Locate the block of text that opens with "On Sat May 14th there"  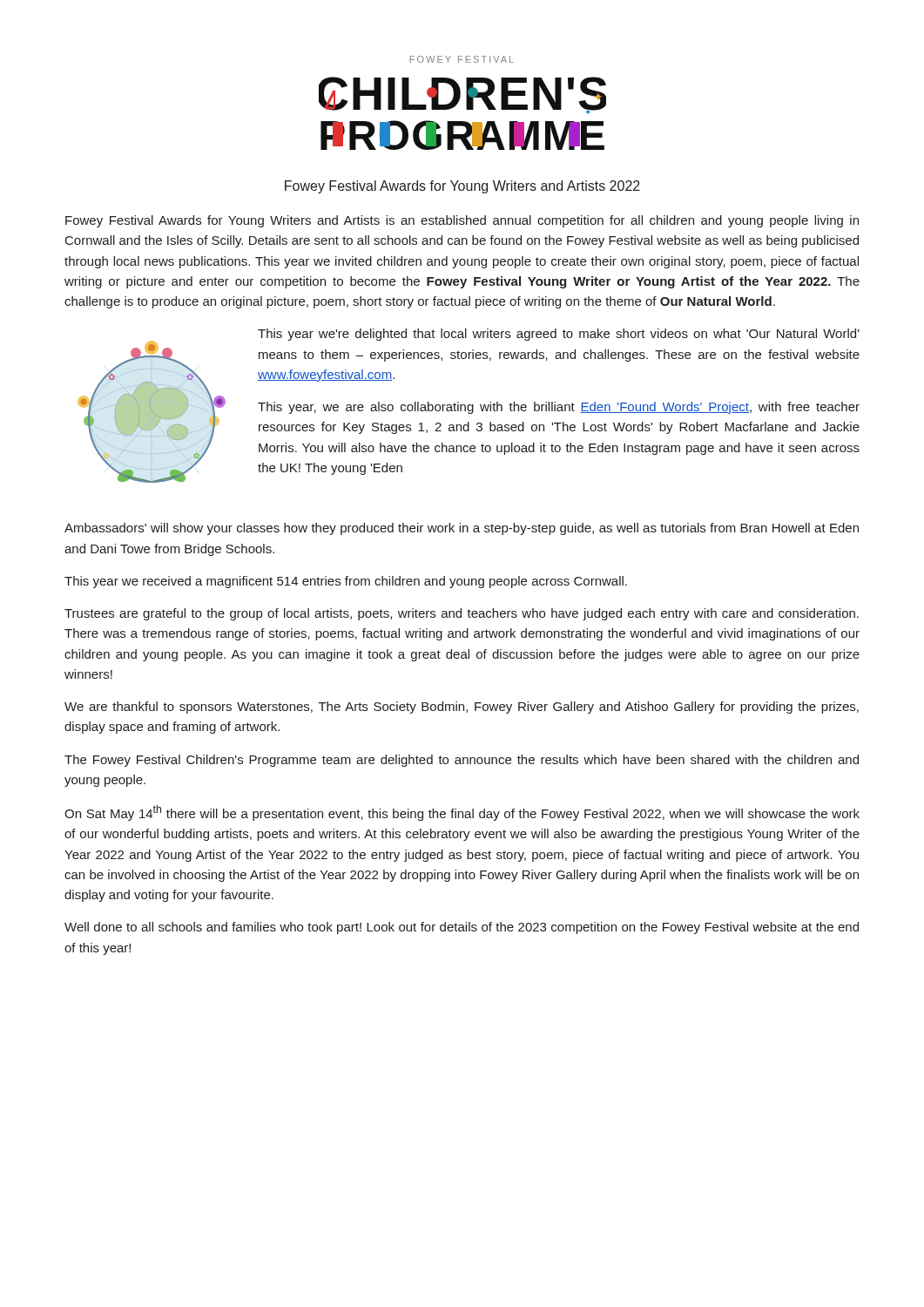click(462, 853)
